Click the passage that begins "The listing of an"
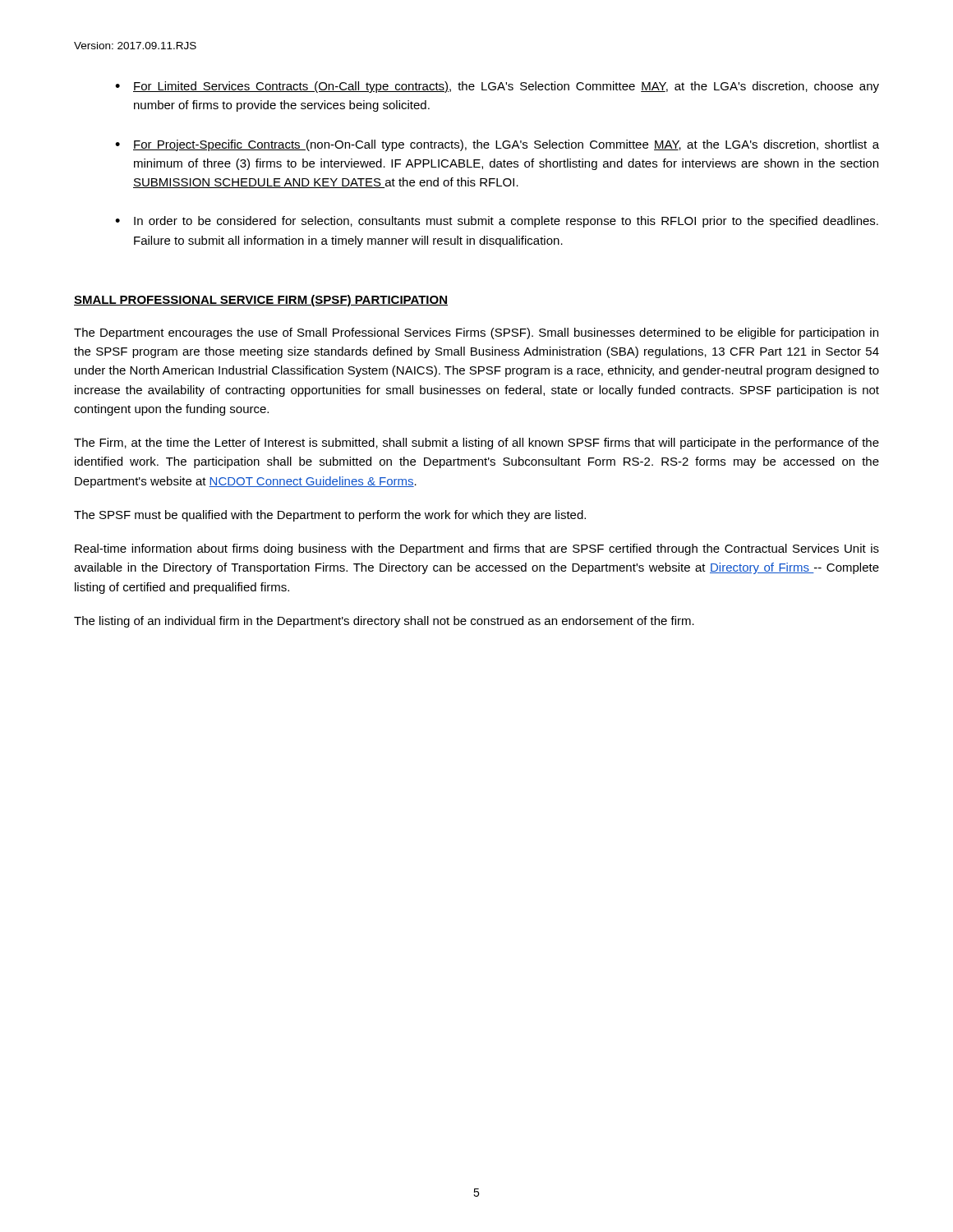Image resolution: width=953 pixels, height=1232 pixels. coord(384,620)
